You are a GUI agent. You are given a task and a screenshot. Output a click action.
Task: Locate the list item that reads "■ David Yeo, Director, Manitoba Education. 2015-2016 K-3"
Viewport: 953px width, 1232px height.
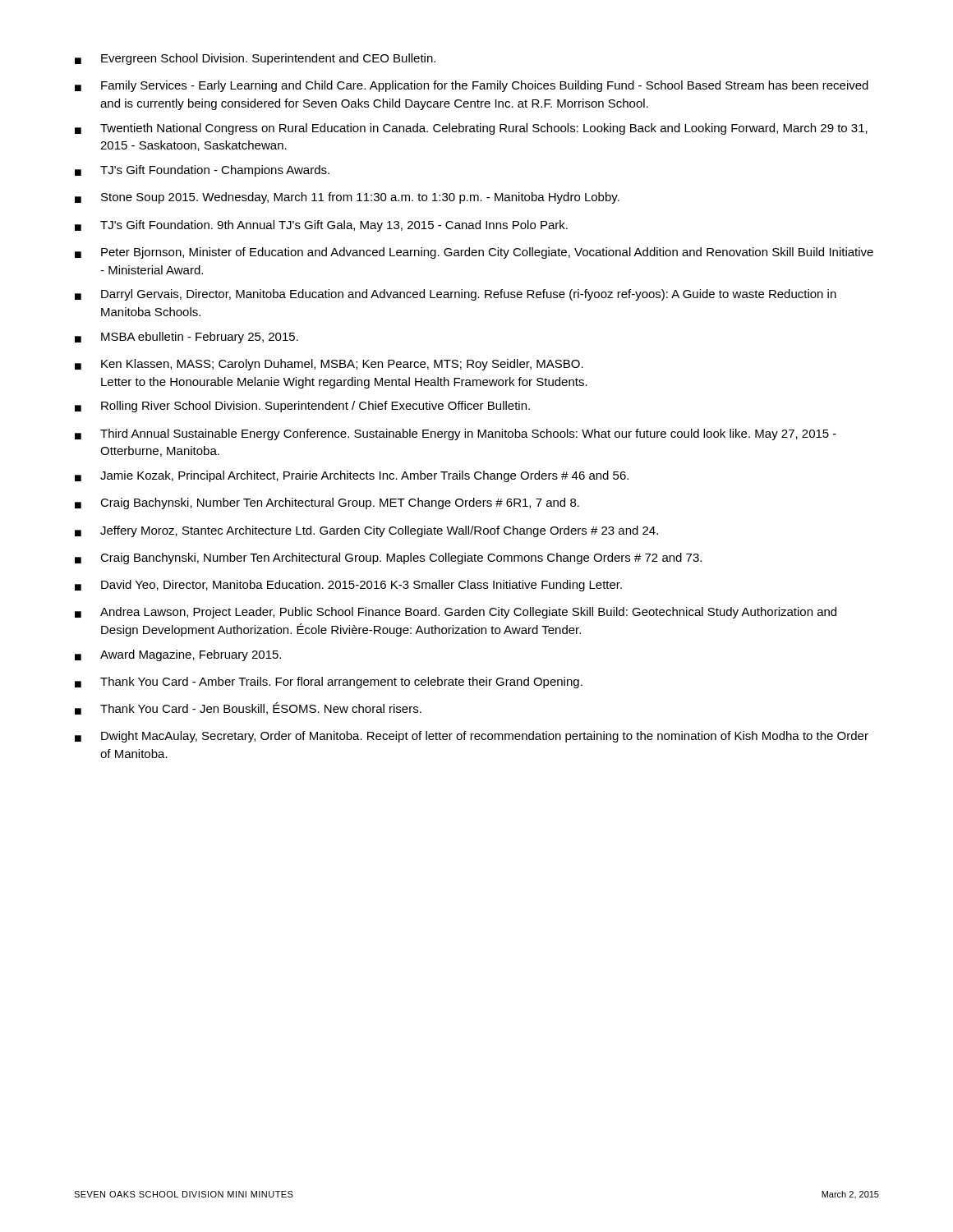point(476,586)
